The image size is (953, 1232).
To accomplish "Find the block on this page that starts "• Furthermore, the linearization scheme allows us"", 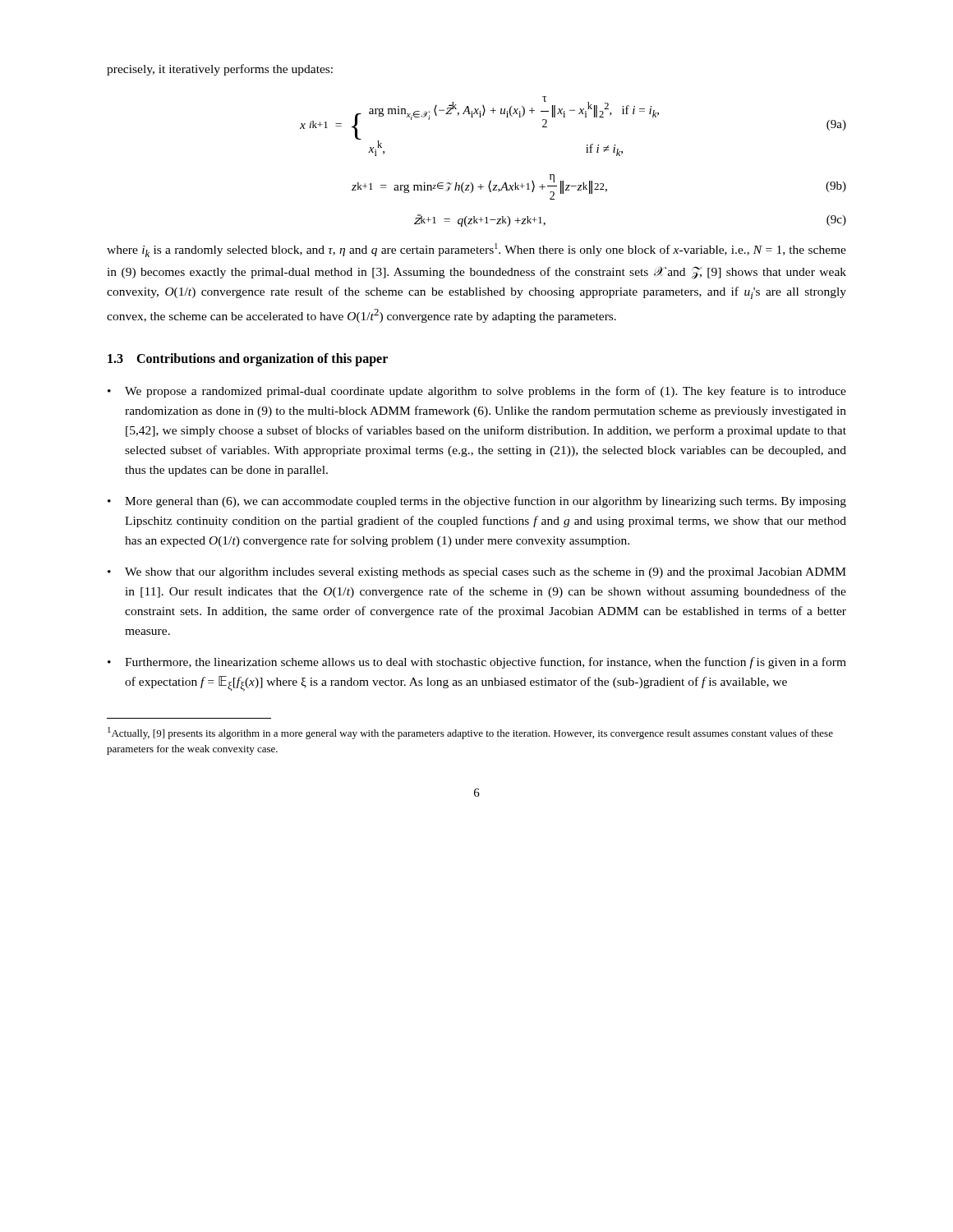I will (476, 673).
